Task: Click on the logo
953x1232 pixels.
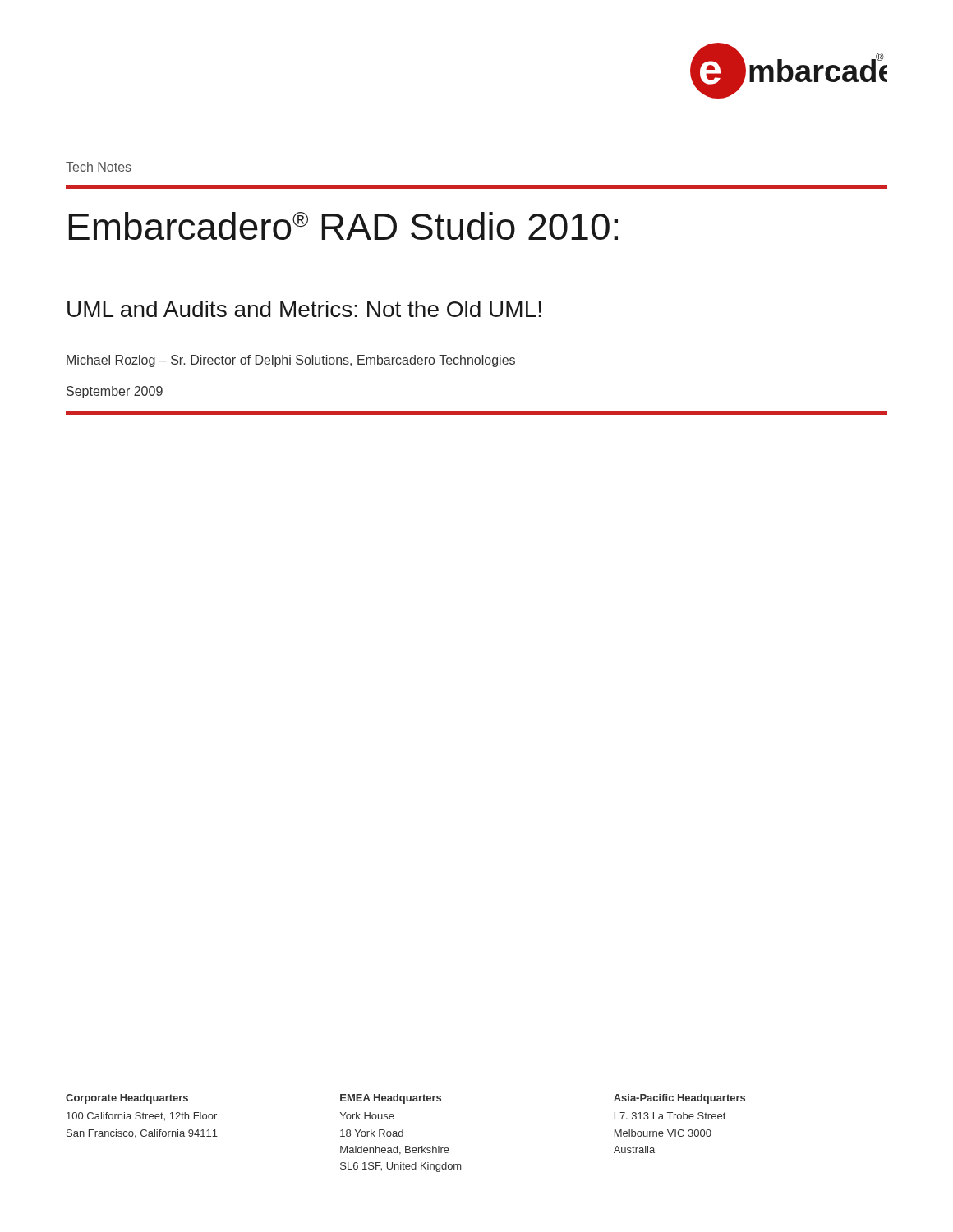Action: [789, 71]
